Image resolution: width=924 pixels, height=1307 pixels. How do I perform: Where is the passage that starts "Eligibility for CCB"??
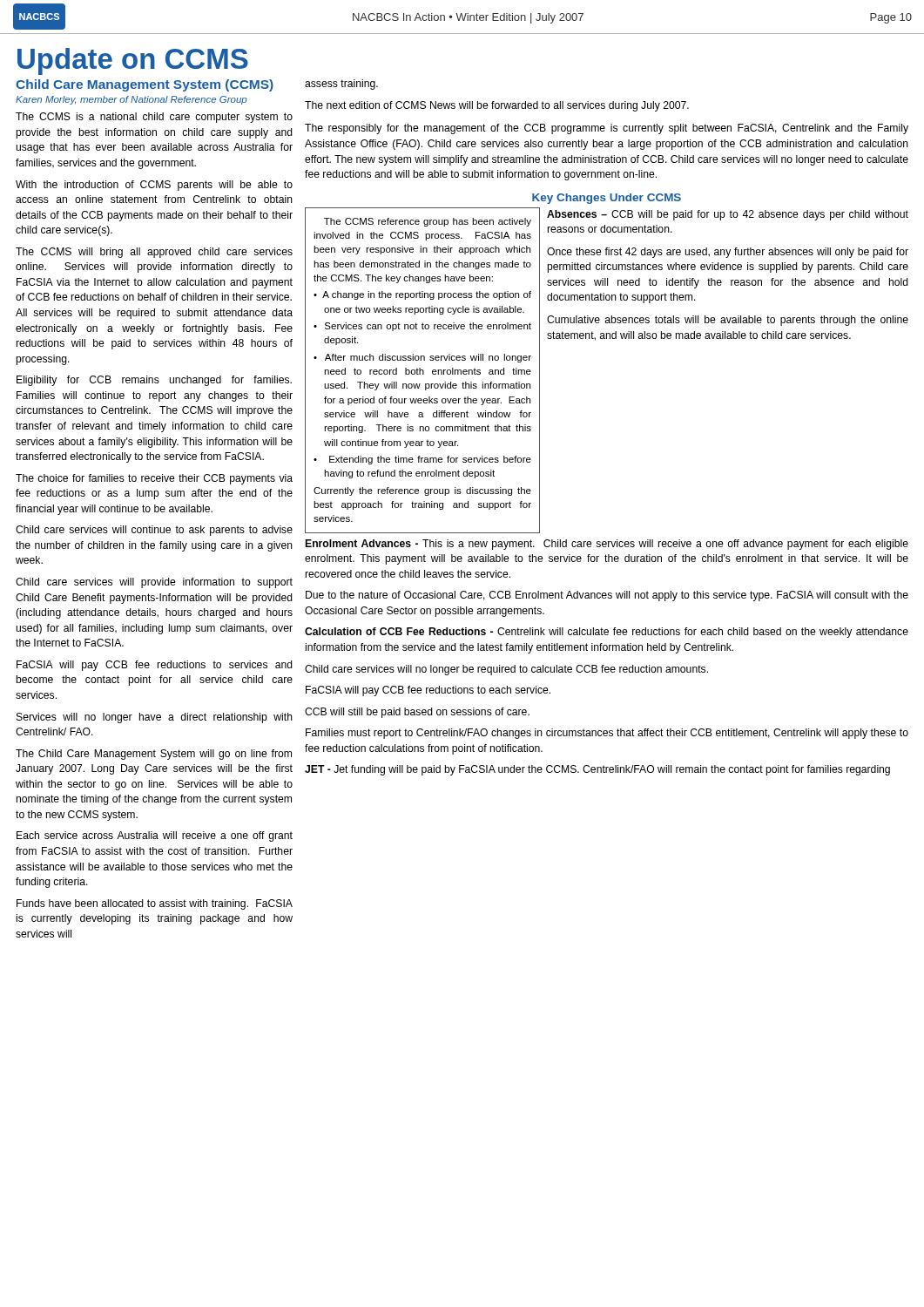pos(154,418)
